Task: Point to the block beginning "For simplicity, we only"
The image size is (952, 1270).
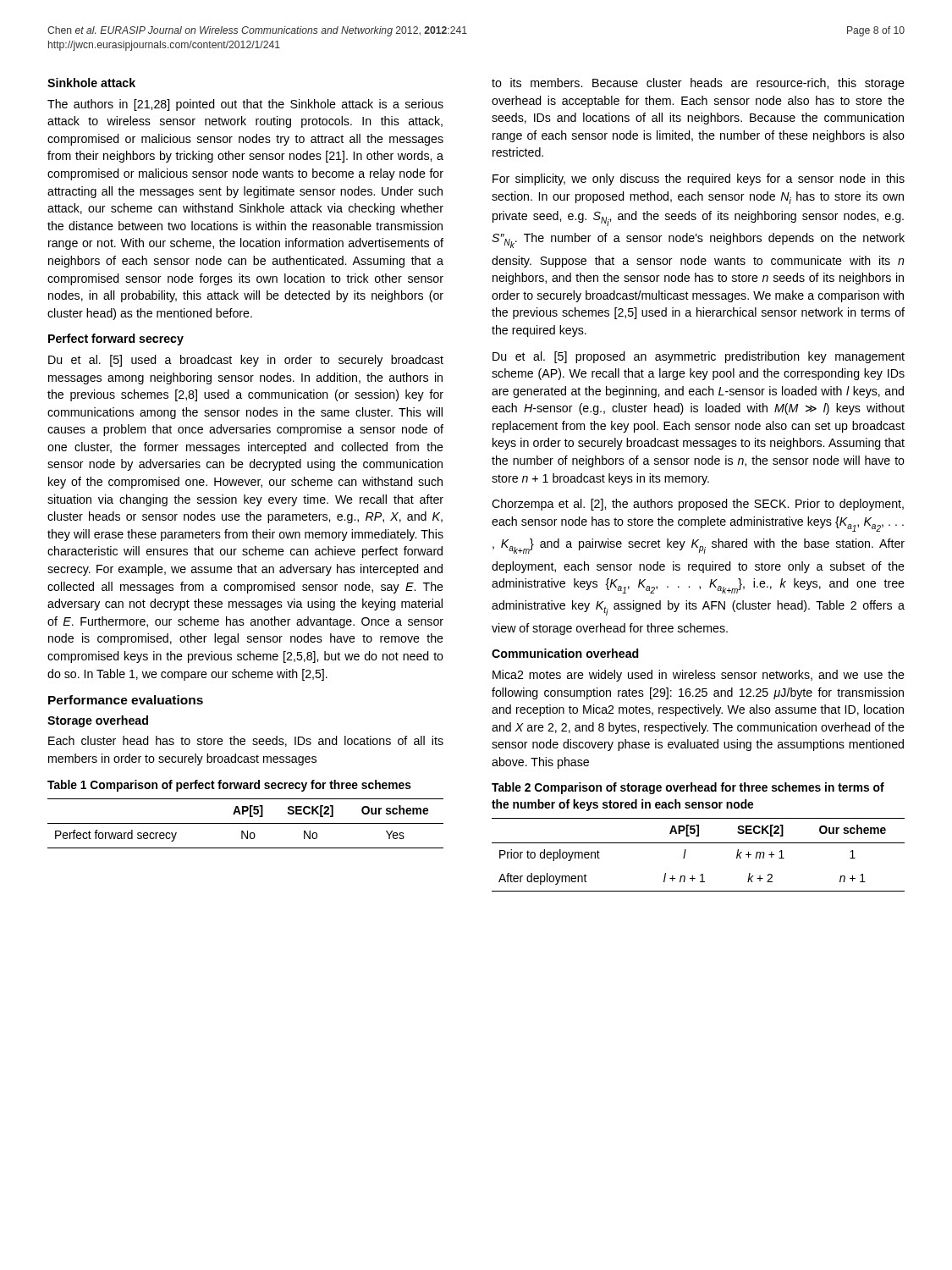Action: 698,254
